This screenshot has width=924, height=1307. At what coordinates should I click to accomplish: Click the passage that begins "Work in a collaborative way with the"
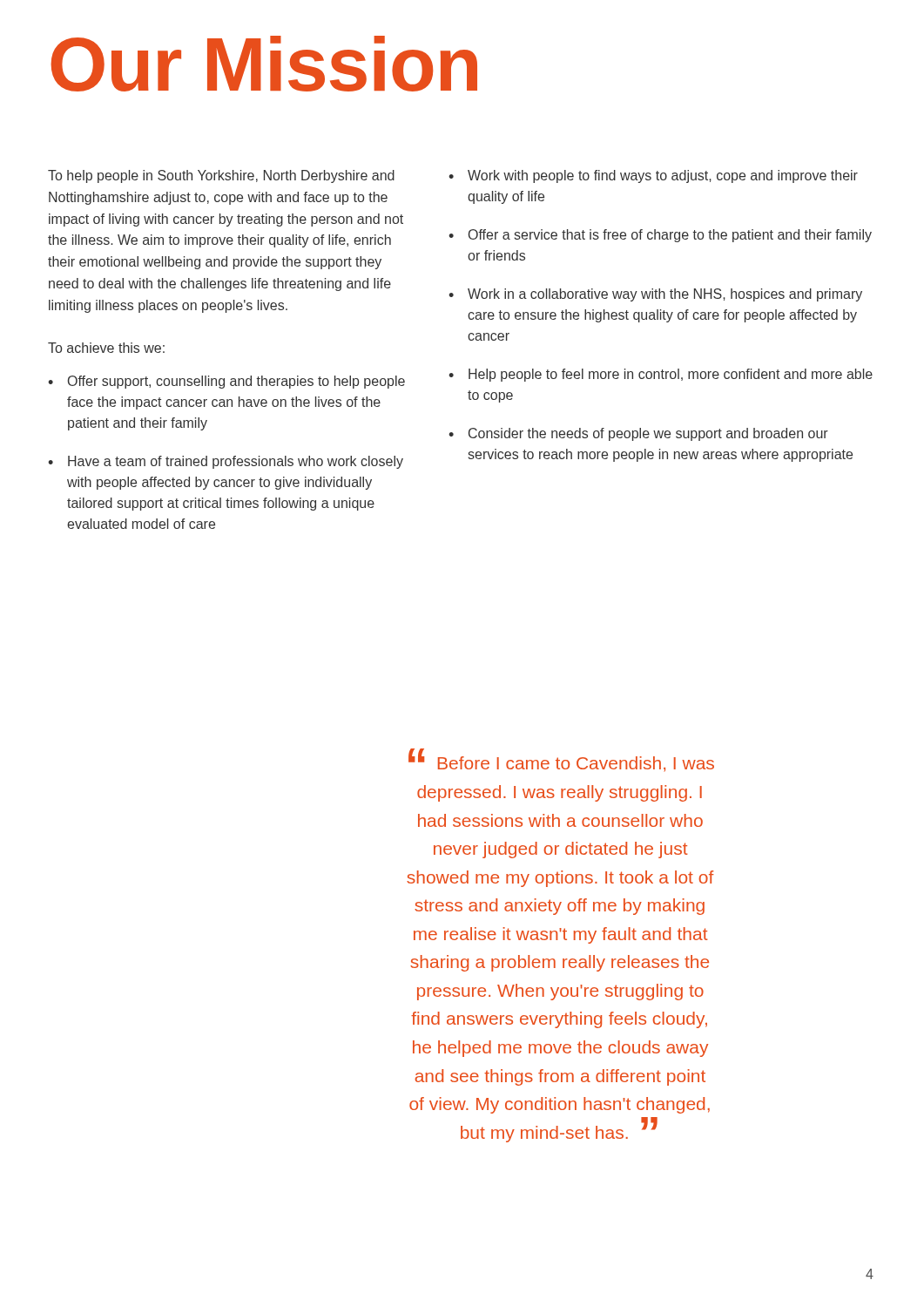(x=662, y=315)
